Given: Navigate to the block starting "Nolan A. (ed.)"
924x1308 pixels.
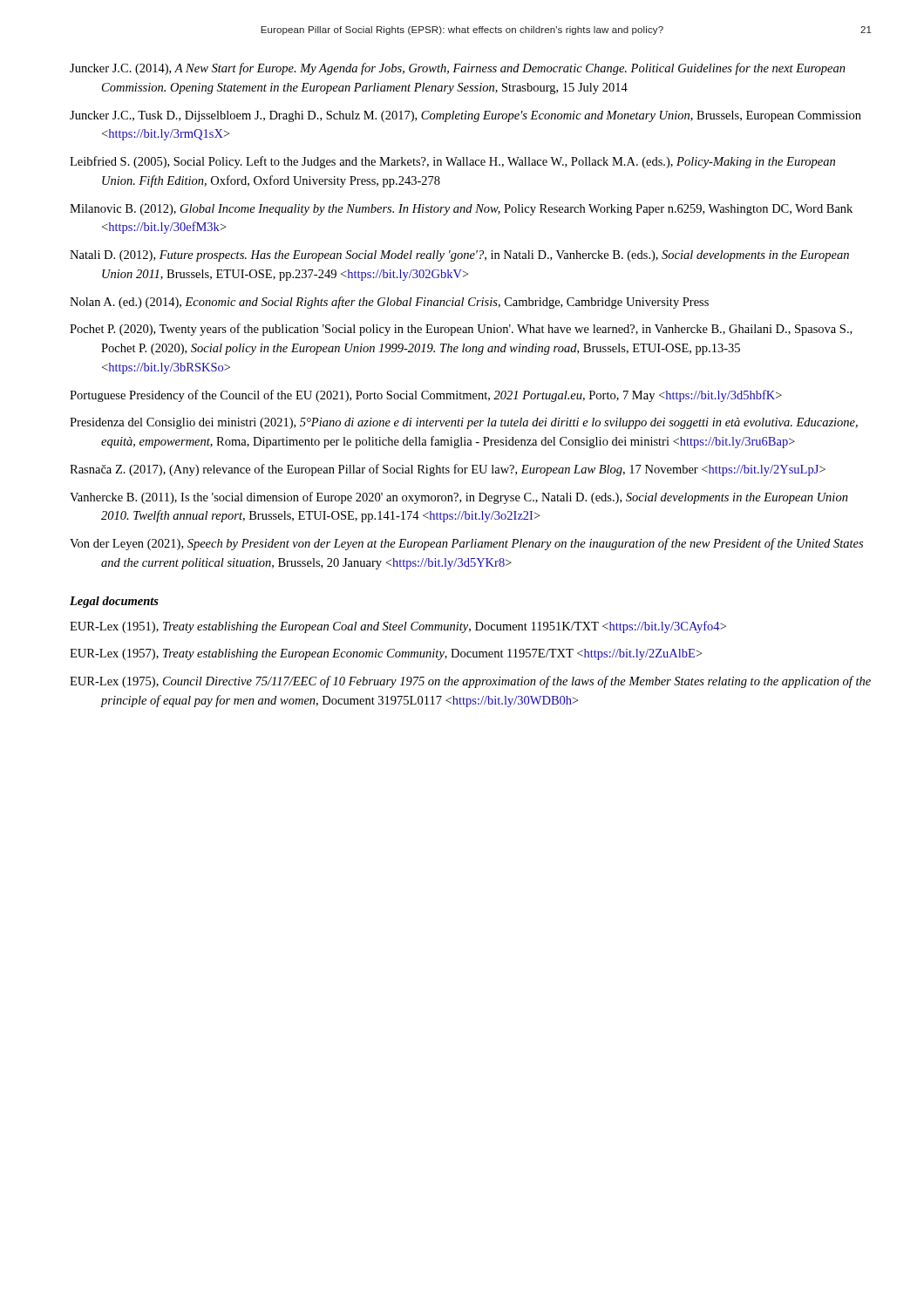Looking at the screenshot, I should [389, 301].
